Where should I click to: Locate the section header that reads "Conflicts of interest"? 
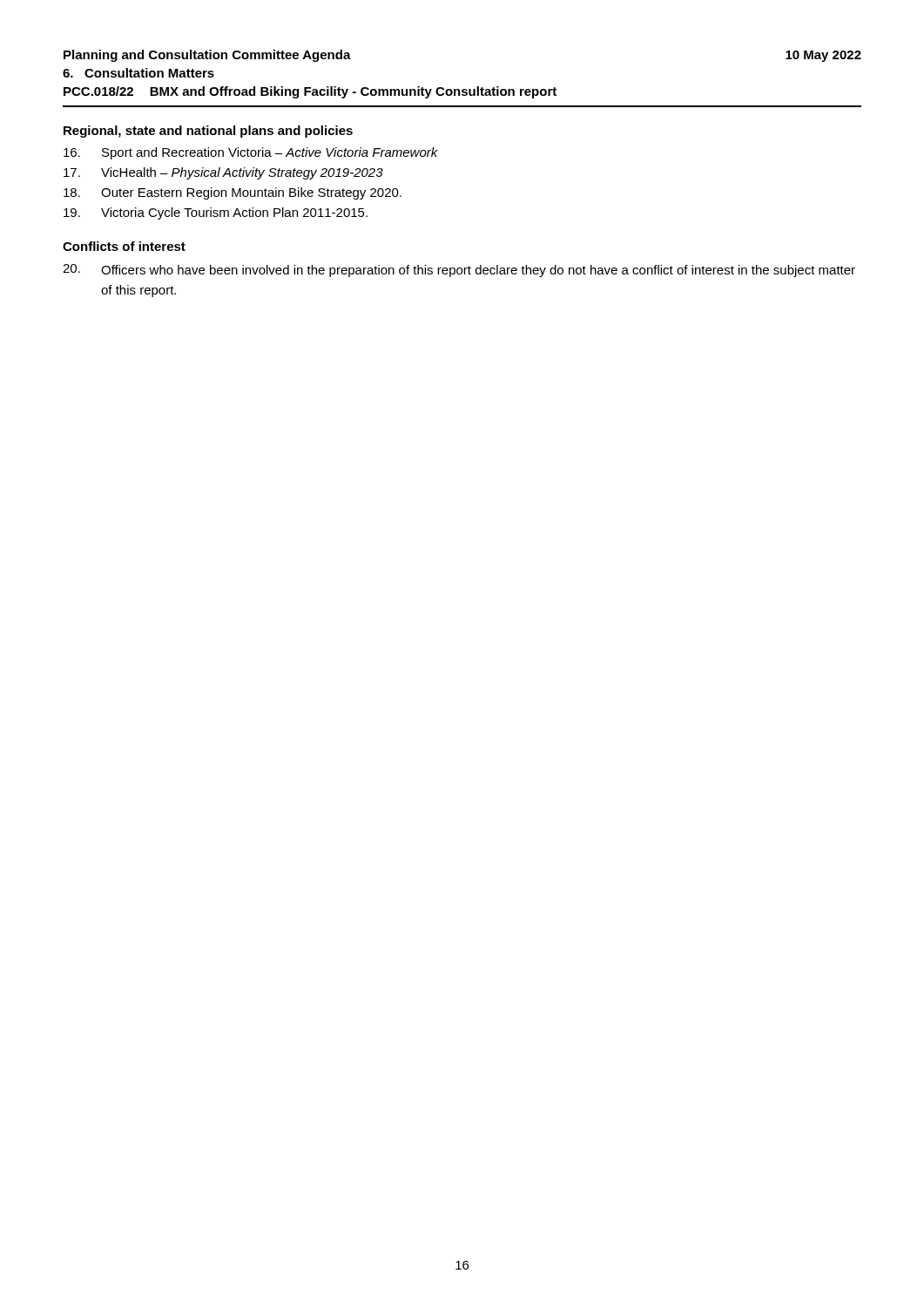(124, 246)
